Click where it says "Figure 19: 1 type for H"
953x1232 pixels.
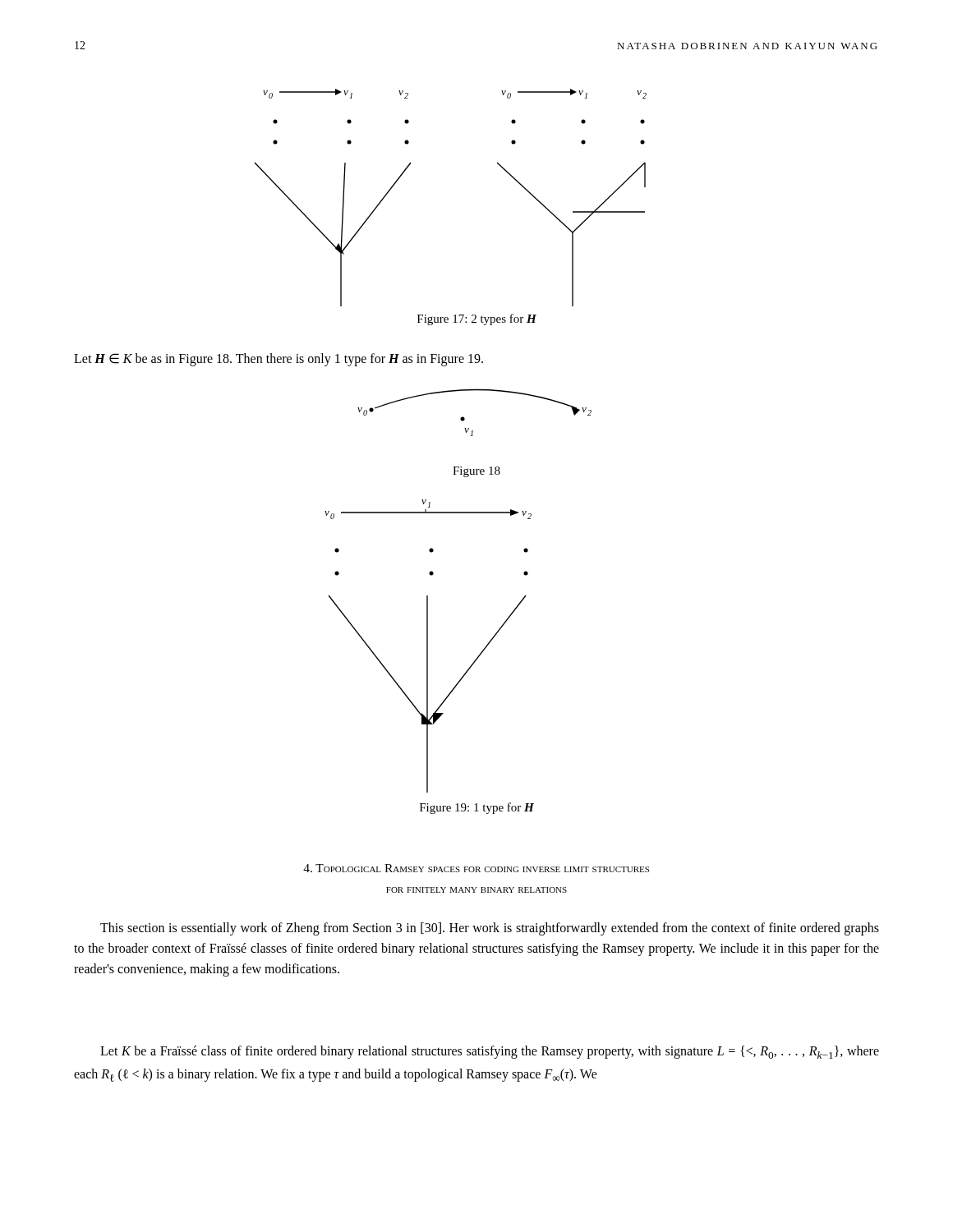click(476, 807)
